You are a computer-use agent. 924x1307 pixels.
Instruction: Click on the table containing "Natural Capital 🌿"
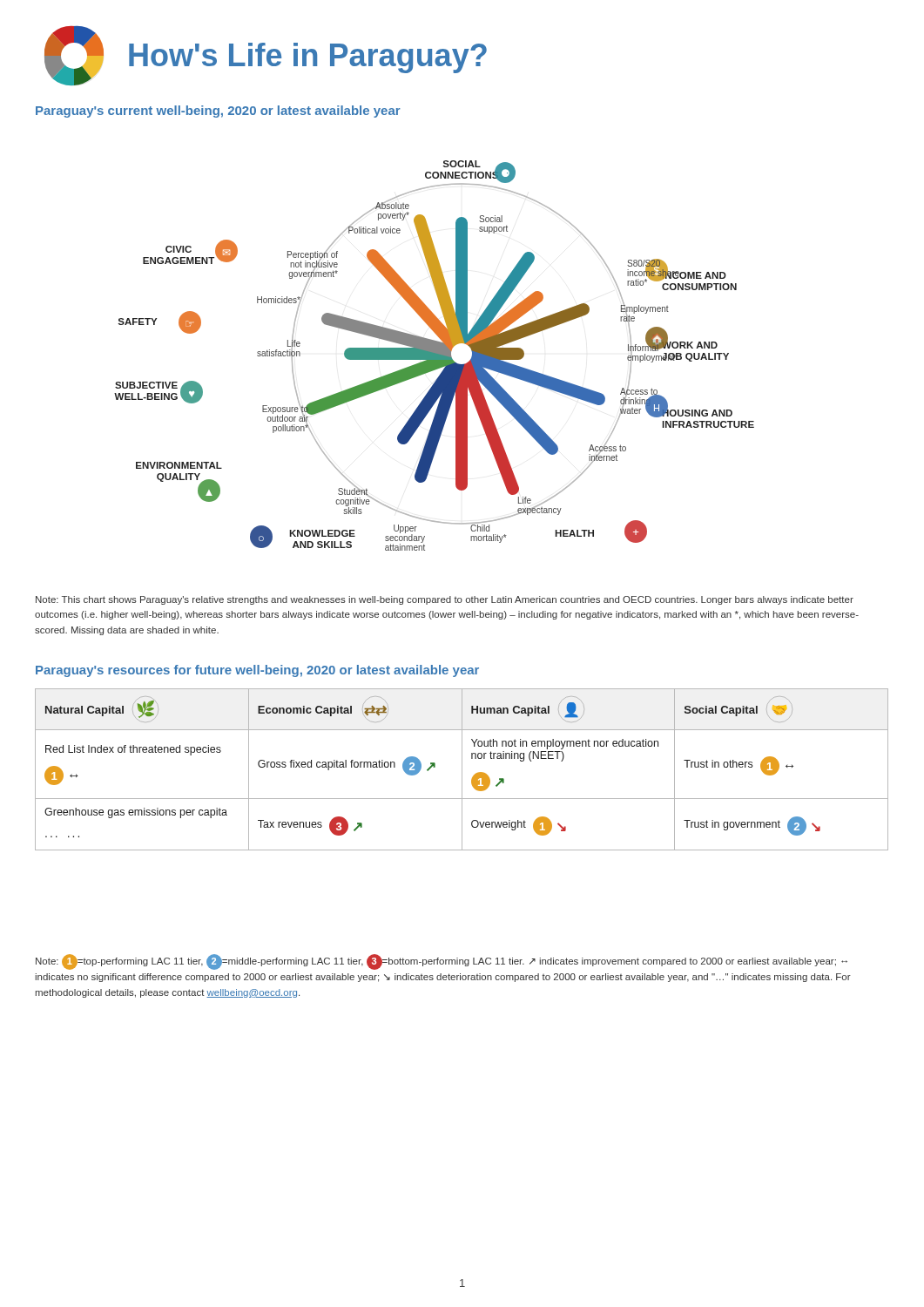(462, 769)
